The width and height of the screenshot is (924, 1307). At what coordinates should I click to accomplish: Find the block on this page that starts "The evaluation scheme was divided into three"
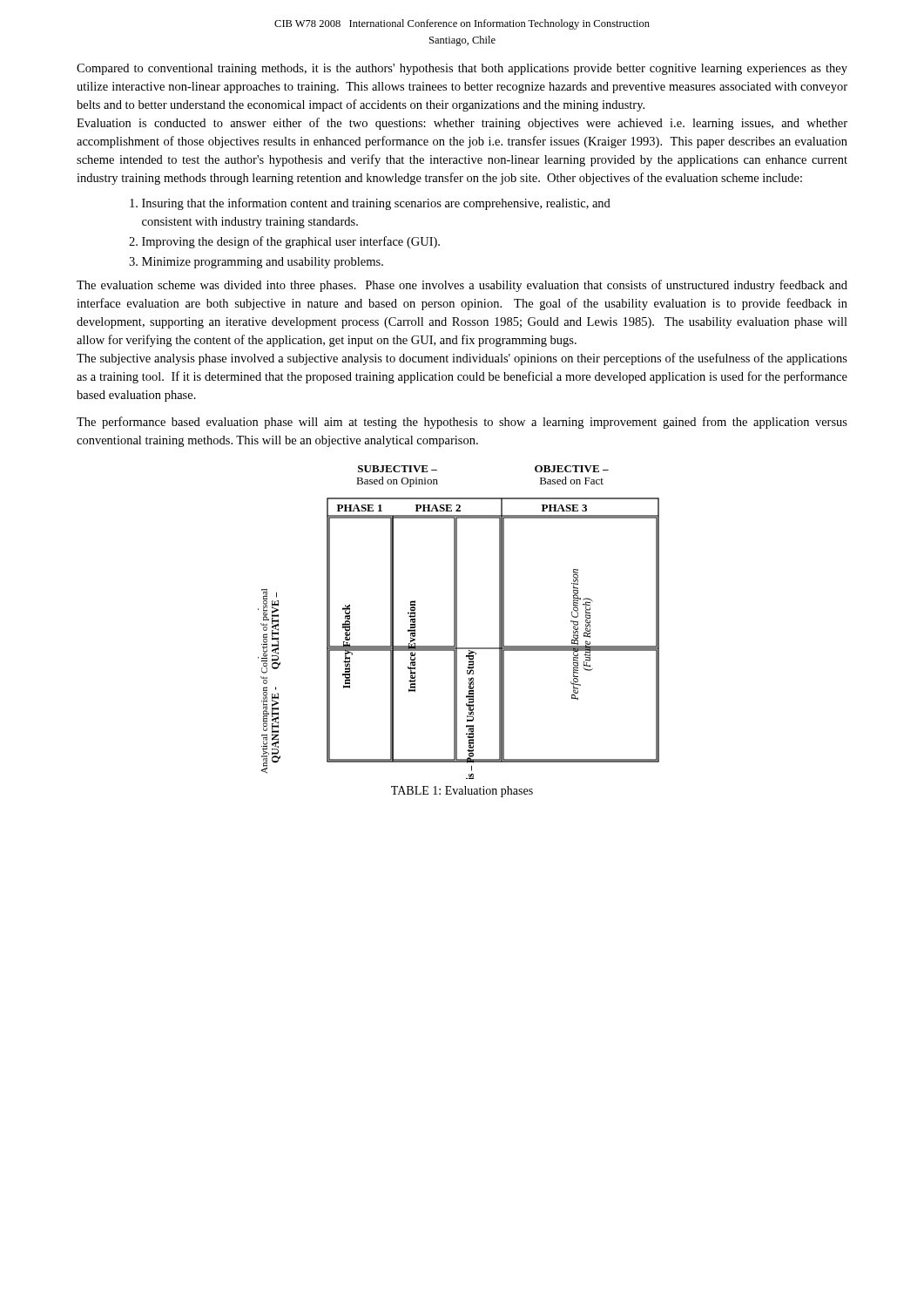point(462,340)
